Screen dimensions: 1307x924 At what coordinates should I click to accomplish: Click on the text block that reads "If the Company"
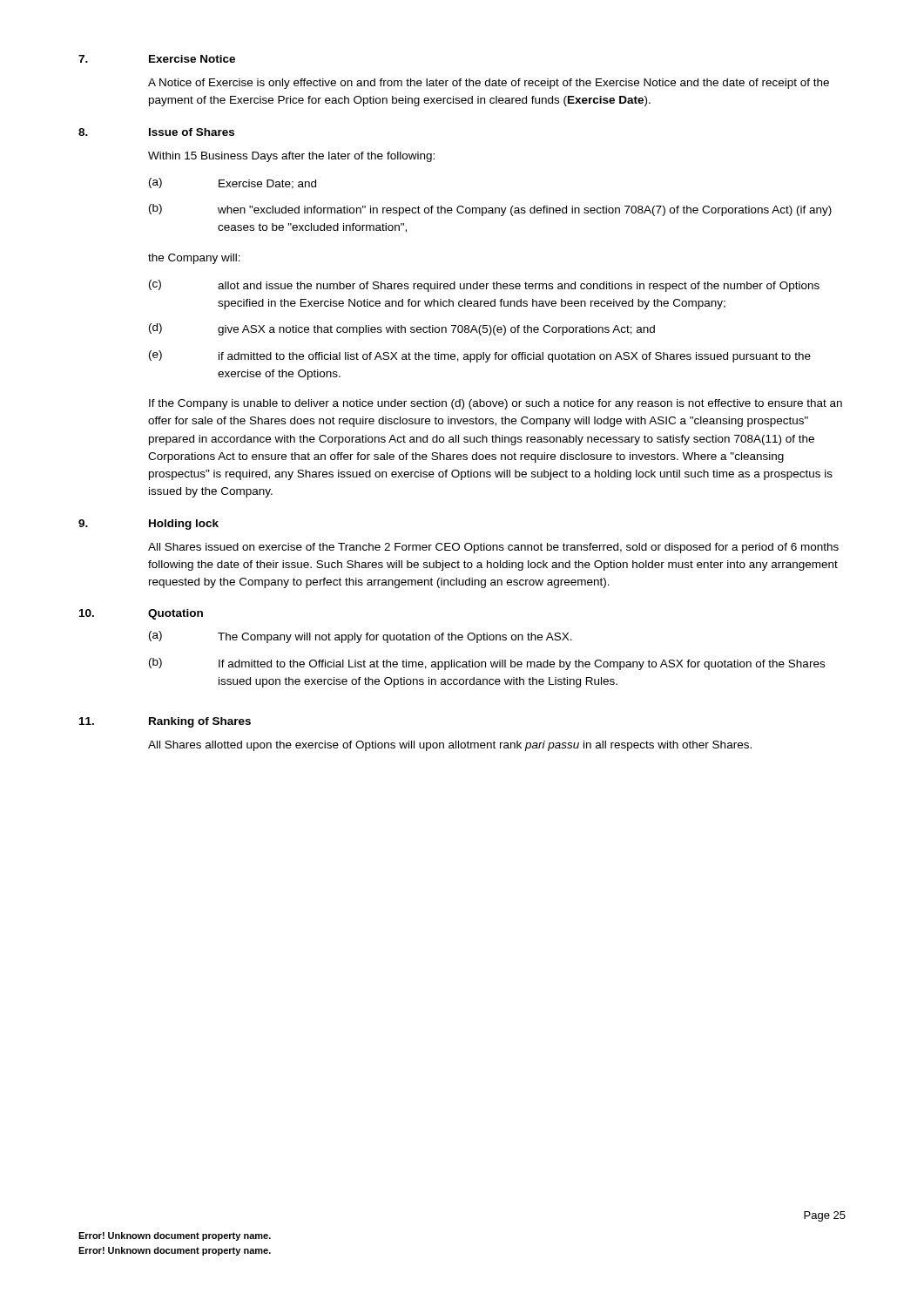coord(495,447)
